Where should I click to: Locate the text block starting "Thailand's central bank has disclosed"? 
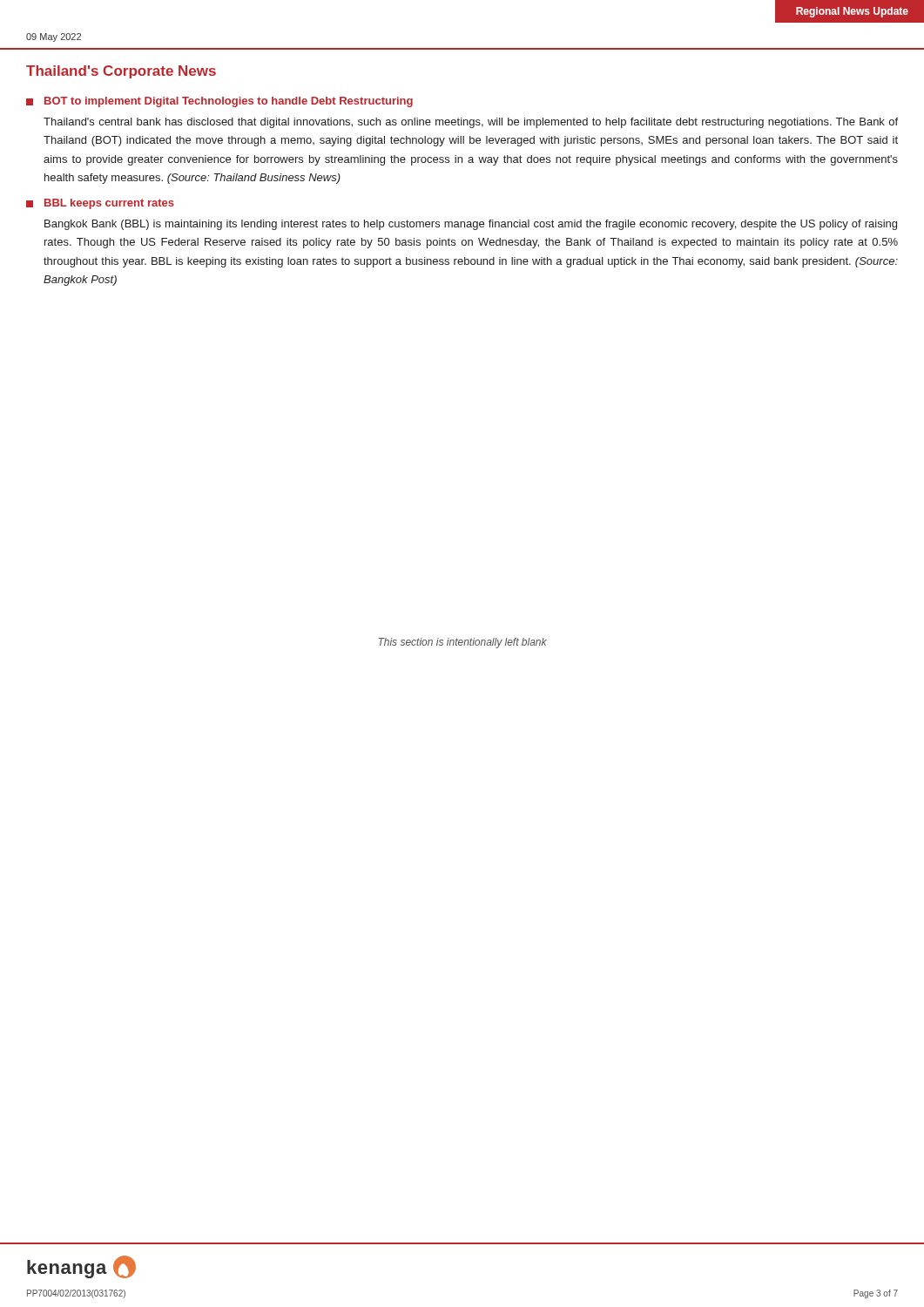tap(471, 150)
